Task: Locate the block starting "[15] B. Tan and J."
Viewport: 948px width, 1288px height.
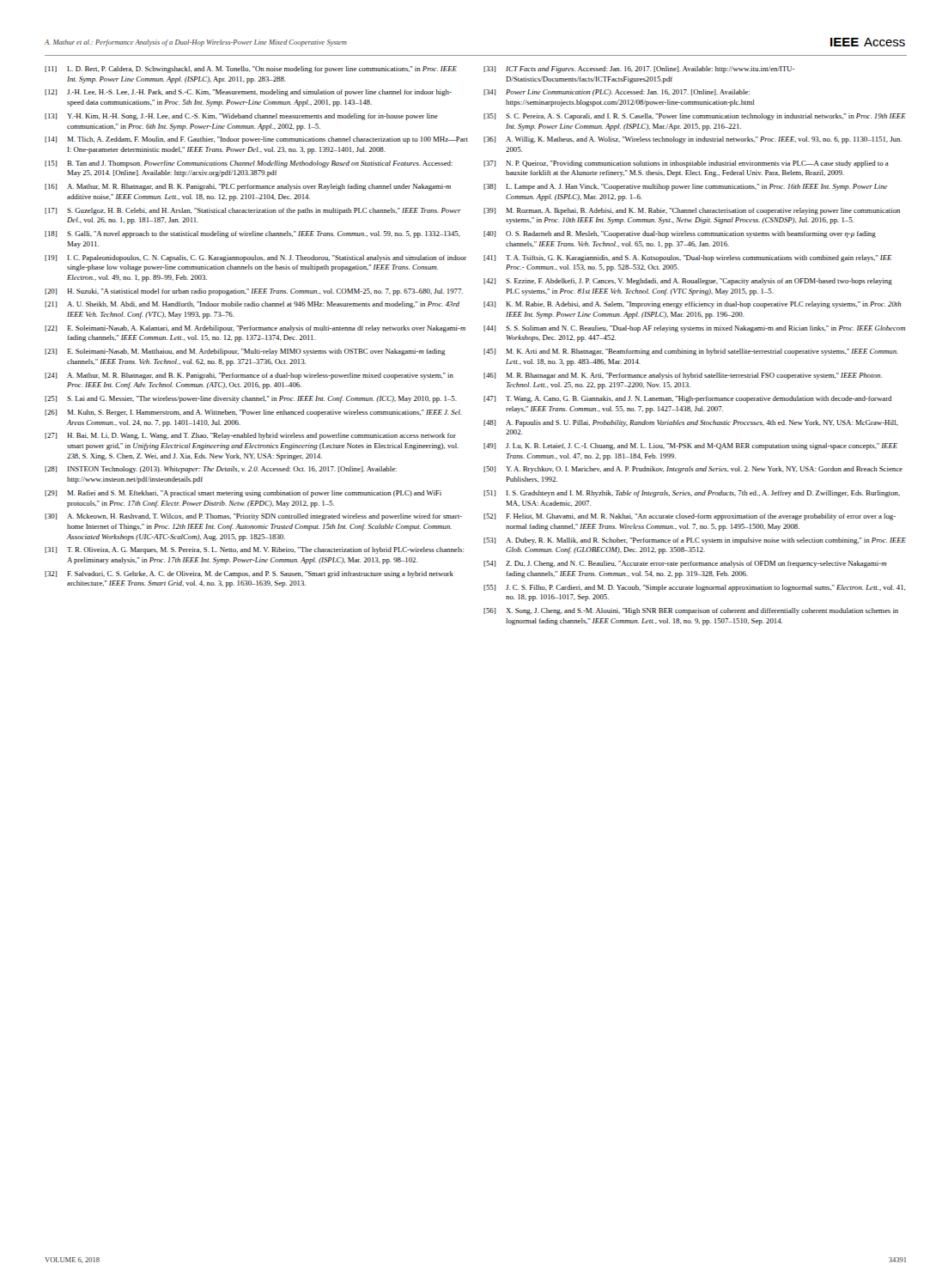Action: click(x=256, y=169)
